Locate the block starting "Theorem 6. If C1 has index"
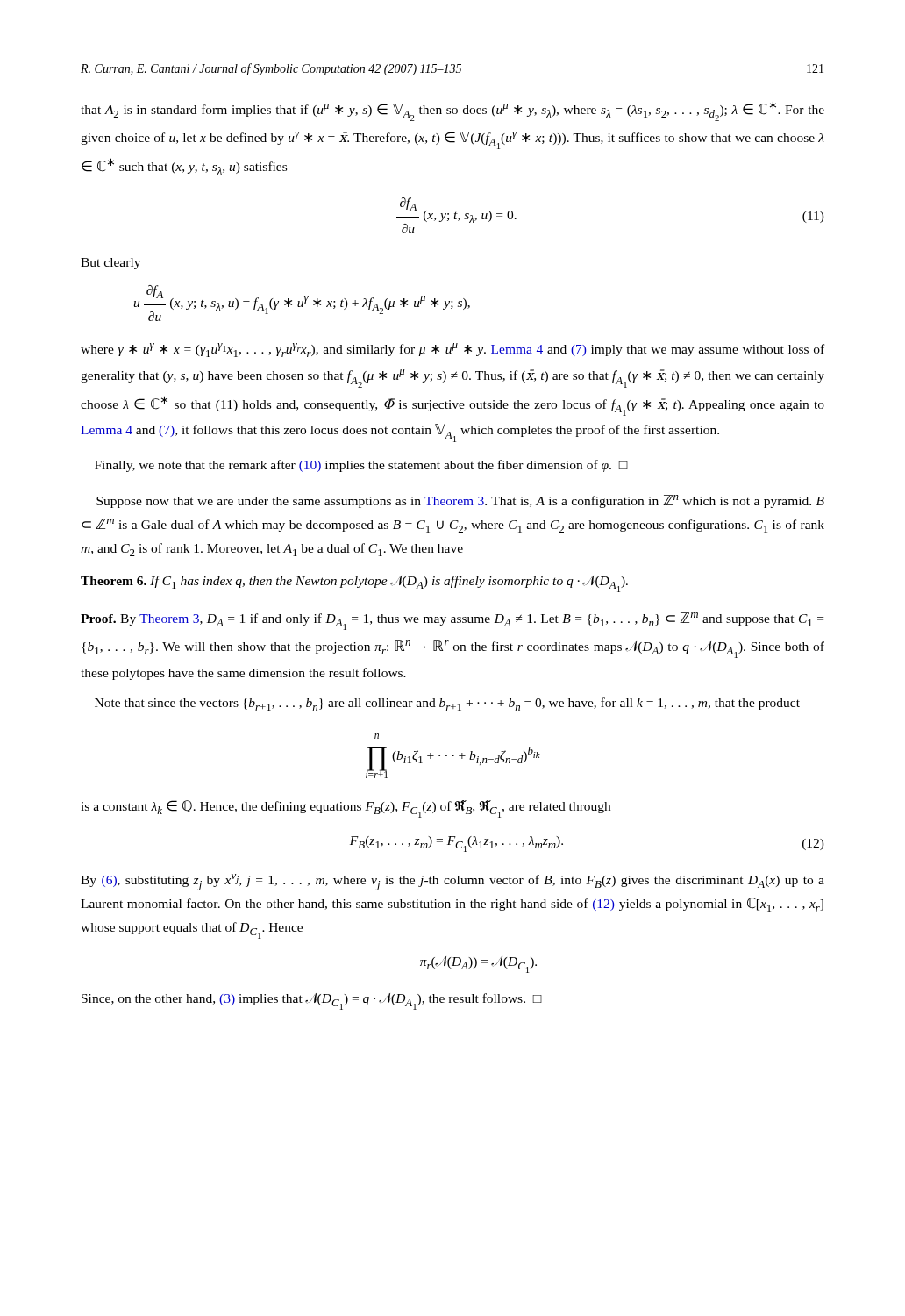 (355, 584)
